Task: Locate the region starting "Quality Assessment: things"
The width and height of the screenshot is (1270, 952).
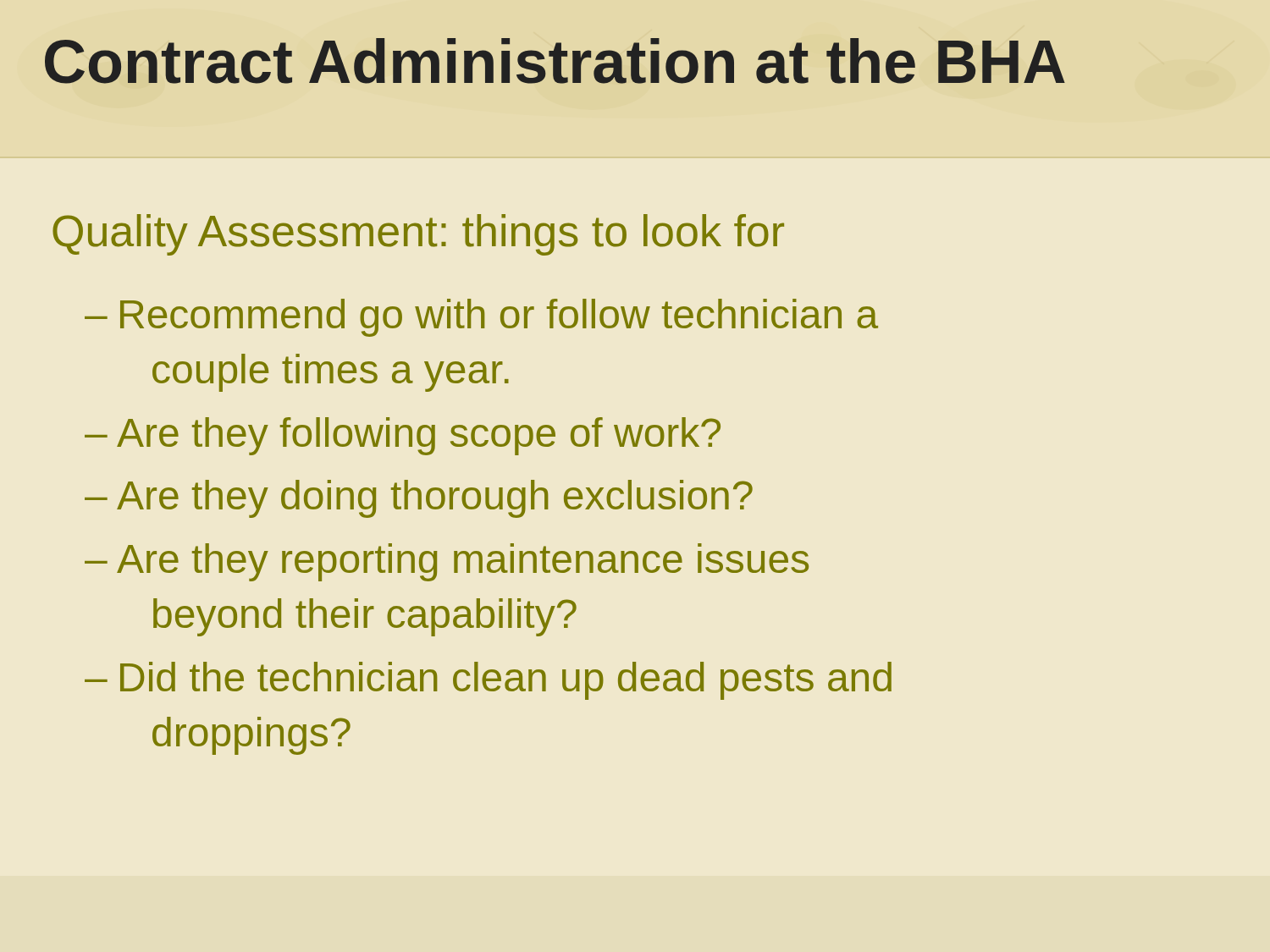Action: [418, 231]
